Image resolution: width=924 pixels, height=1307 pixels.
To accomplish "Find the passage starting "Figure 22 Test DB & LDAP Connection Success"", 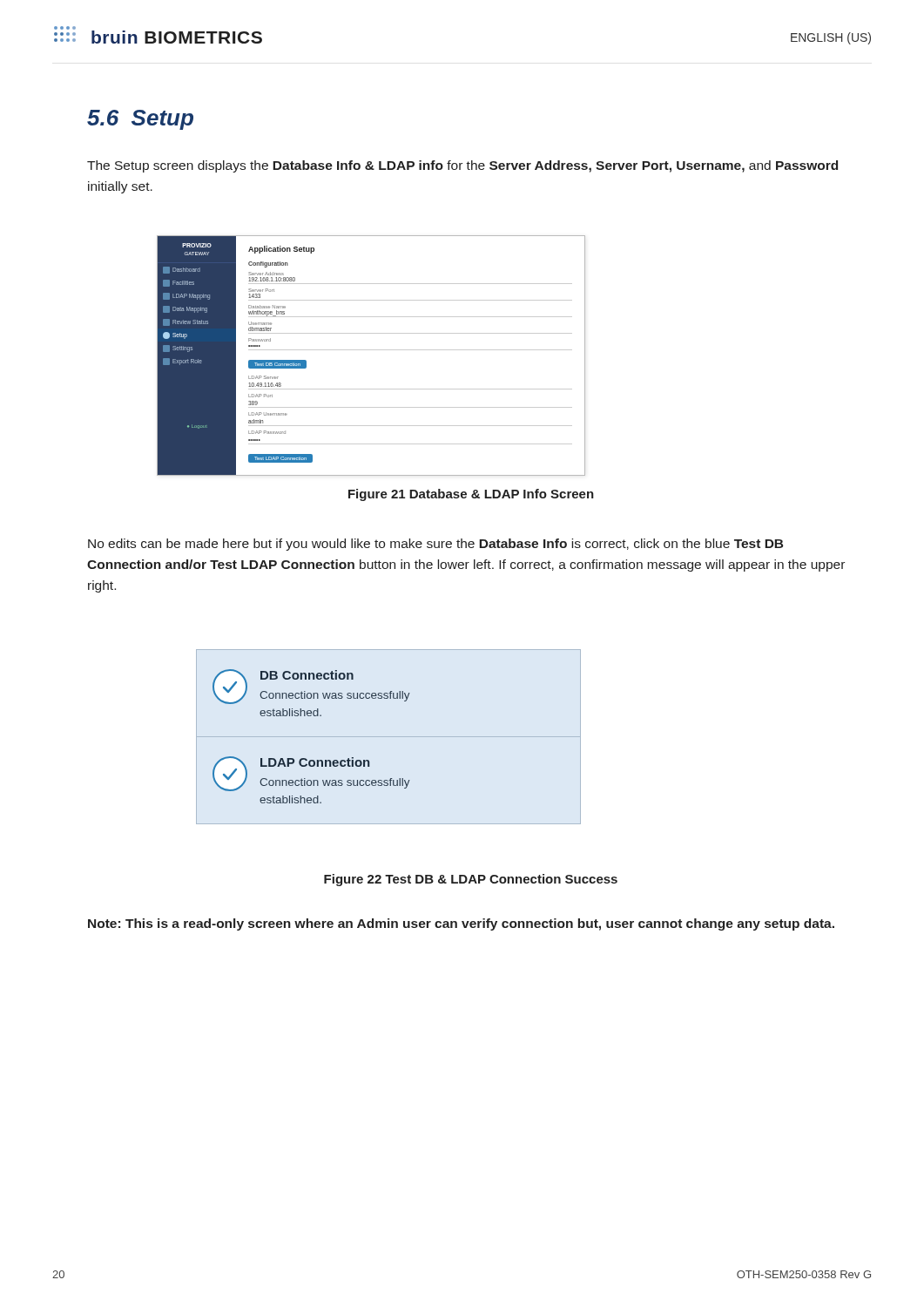I will [471, 879].
